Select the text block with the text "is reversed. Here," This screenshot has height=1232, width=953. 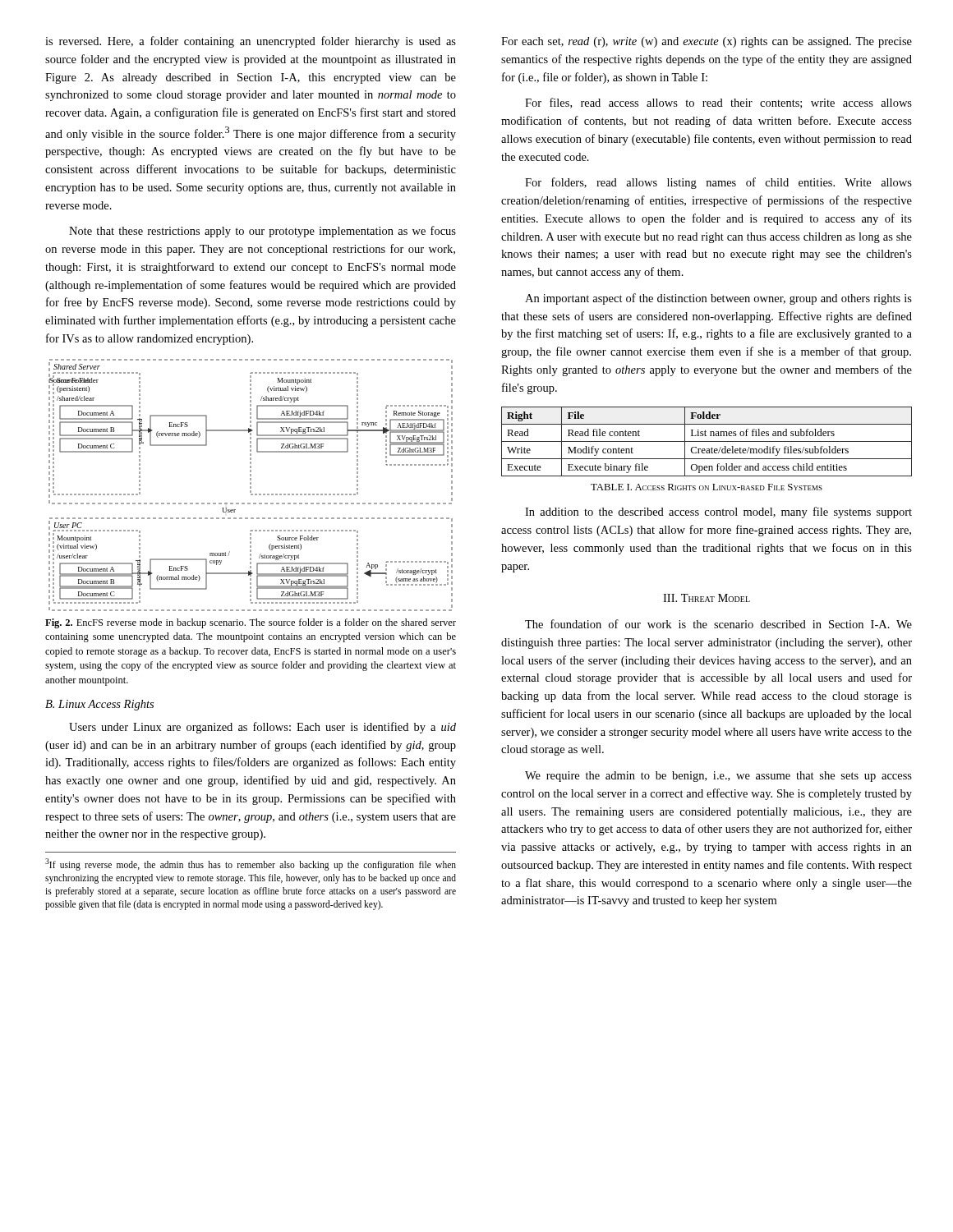tap(251, 124)
